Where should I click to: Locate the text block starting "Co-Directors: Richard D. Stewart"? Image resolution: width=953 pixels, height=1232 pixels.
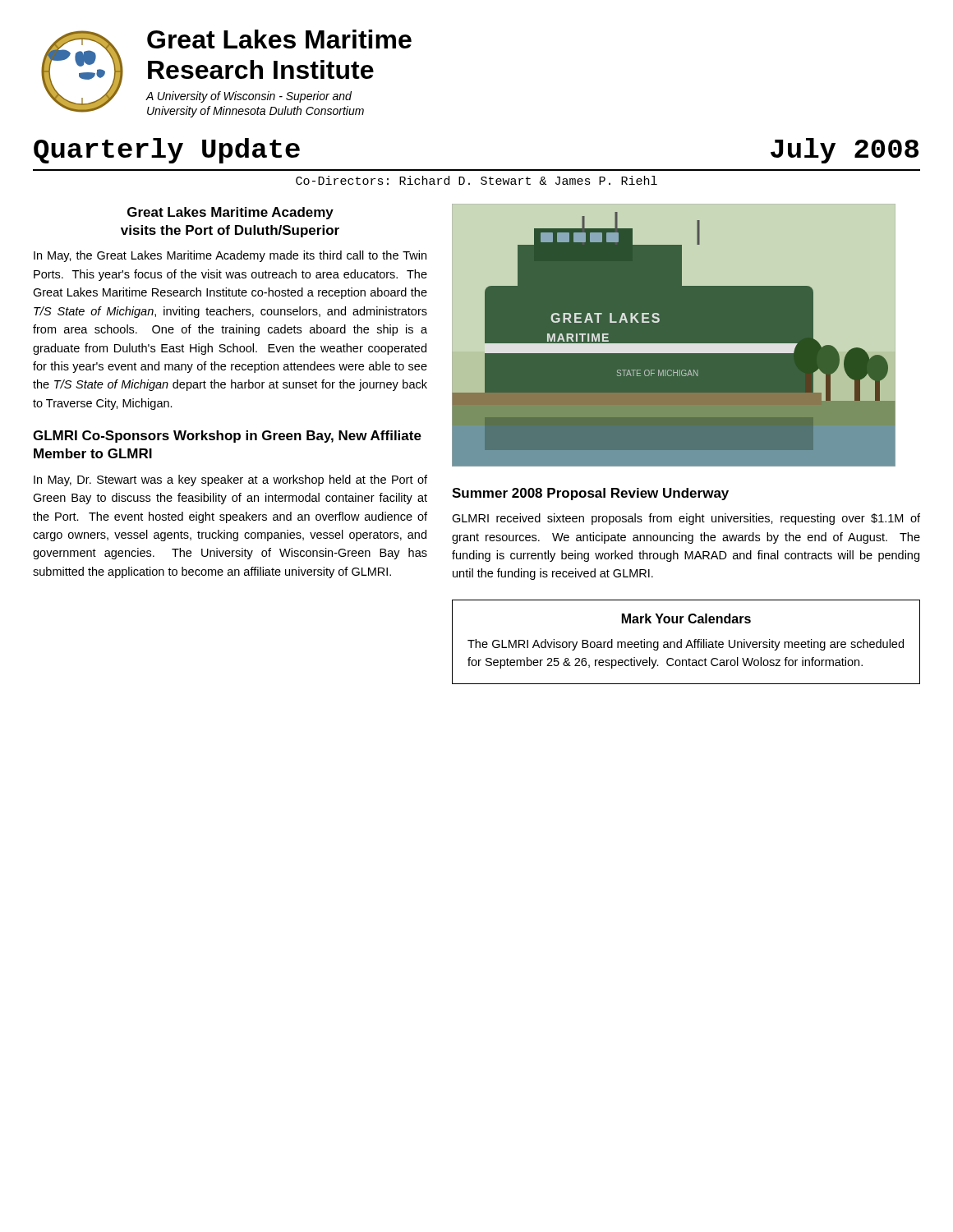(x=476, y=182)
